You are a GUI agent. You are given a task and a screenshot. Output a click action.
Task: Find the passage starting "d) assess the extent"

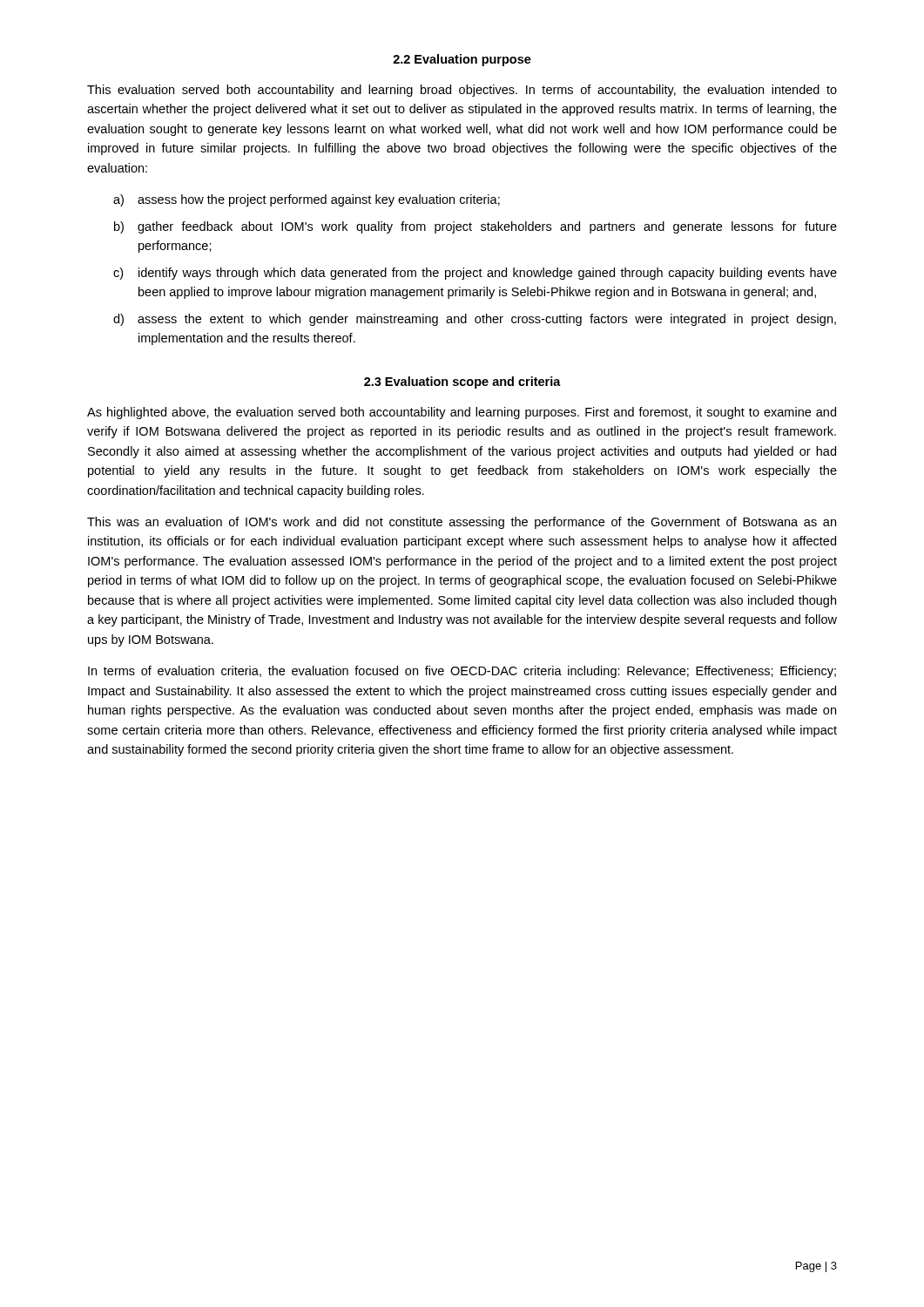[x=475, y=329]
